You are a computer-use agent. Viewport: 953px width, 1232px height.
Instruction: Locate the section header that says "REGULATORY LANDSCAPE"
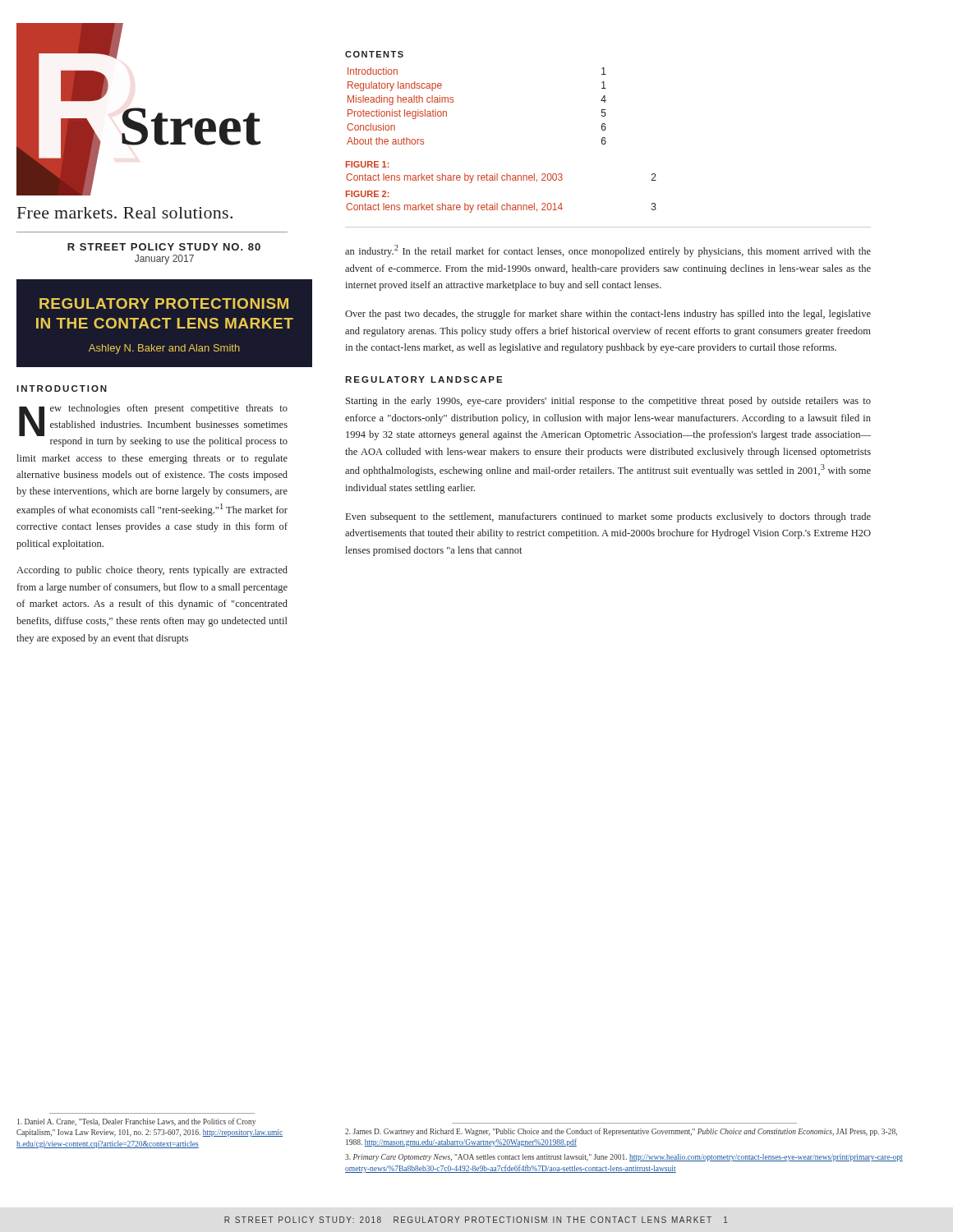425,379
